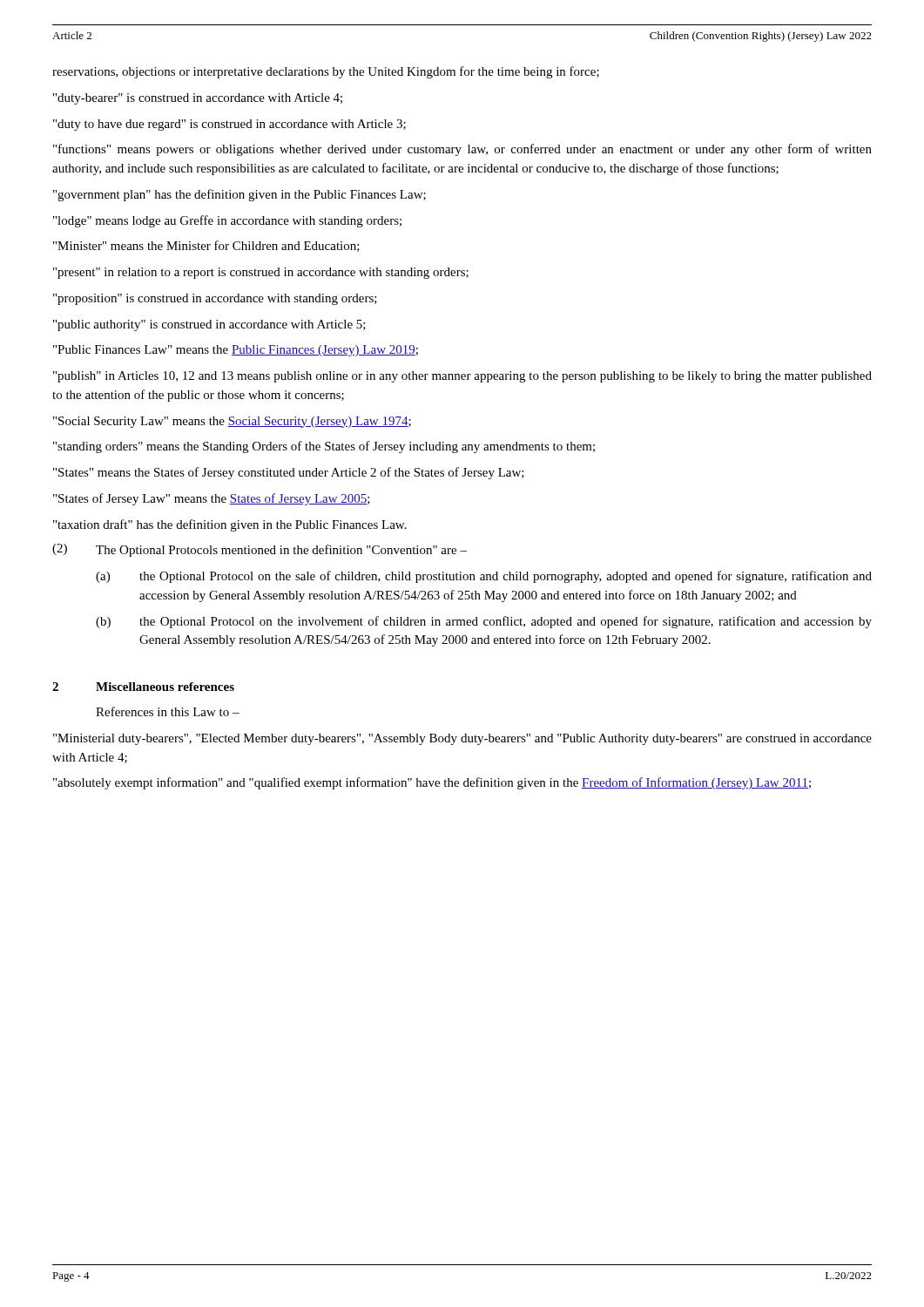Point to the block beginning ""Social Security Law""
This screenshot has width=924, height=1307.
point(232,420)
